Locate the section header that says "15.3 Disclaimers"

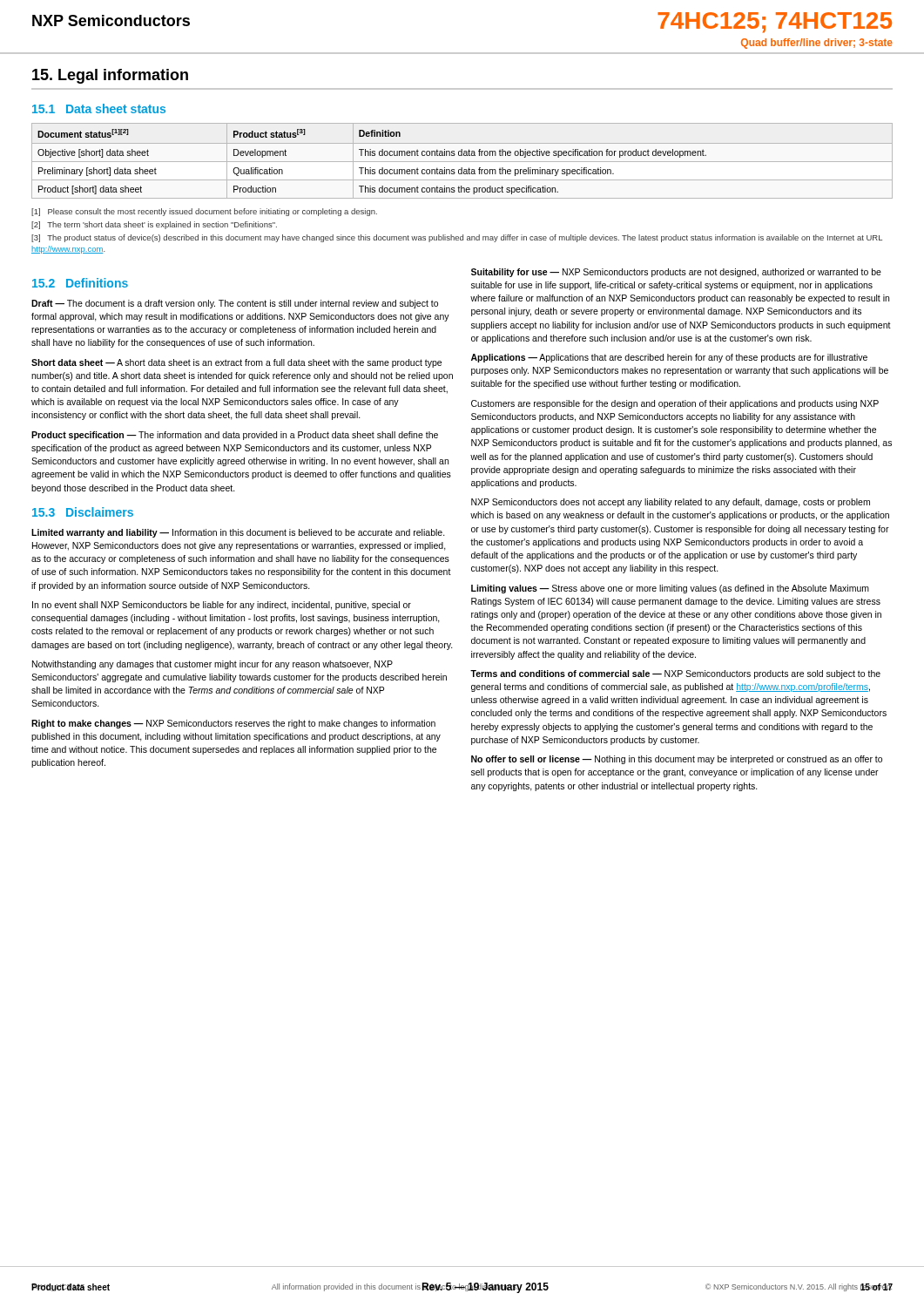[x=83, y=512]
